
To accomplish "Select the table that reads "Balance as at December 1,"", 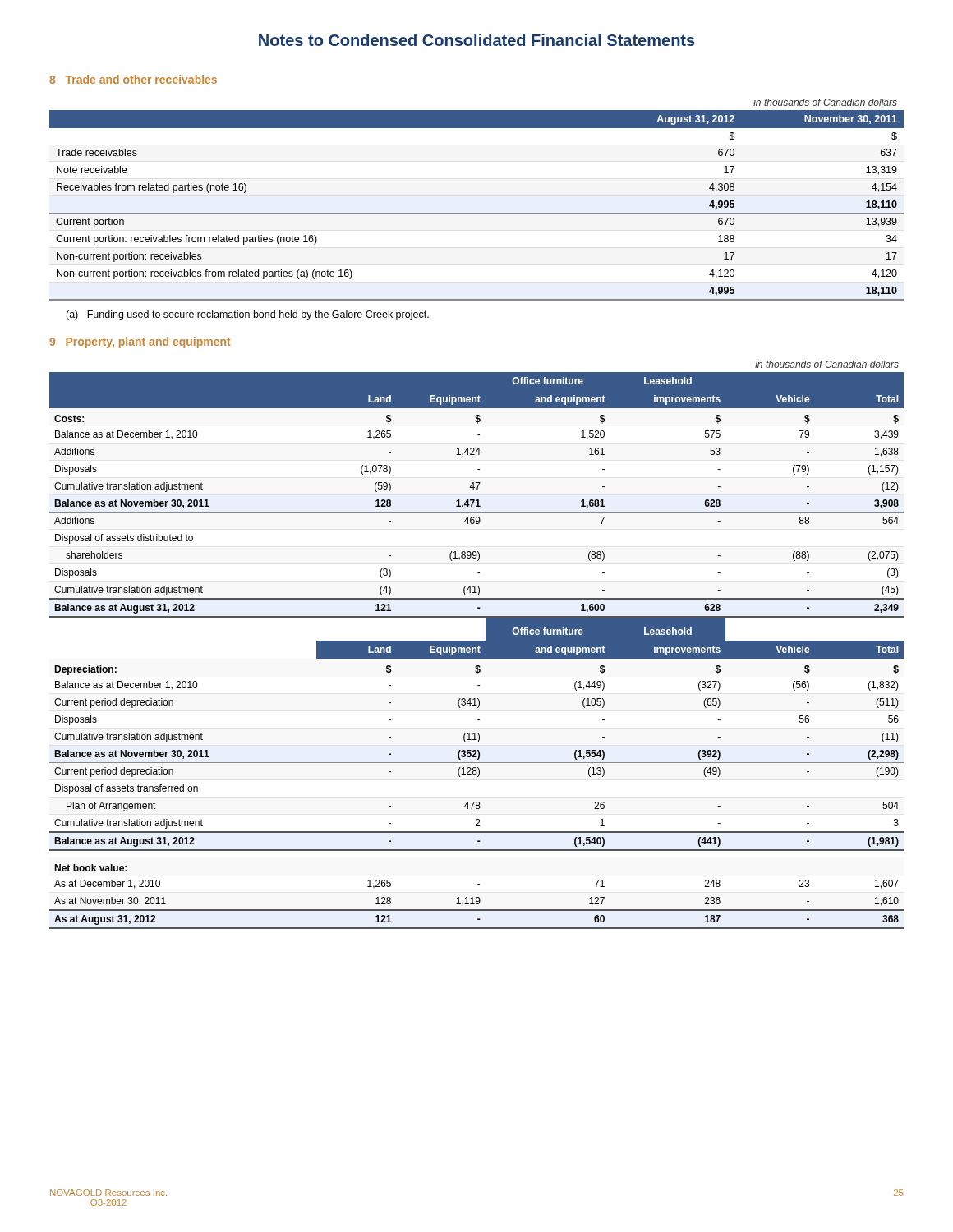I will (x=476, y=643).
